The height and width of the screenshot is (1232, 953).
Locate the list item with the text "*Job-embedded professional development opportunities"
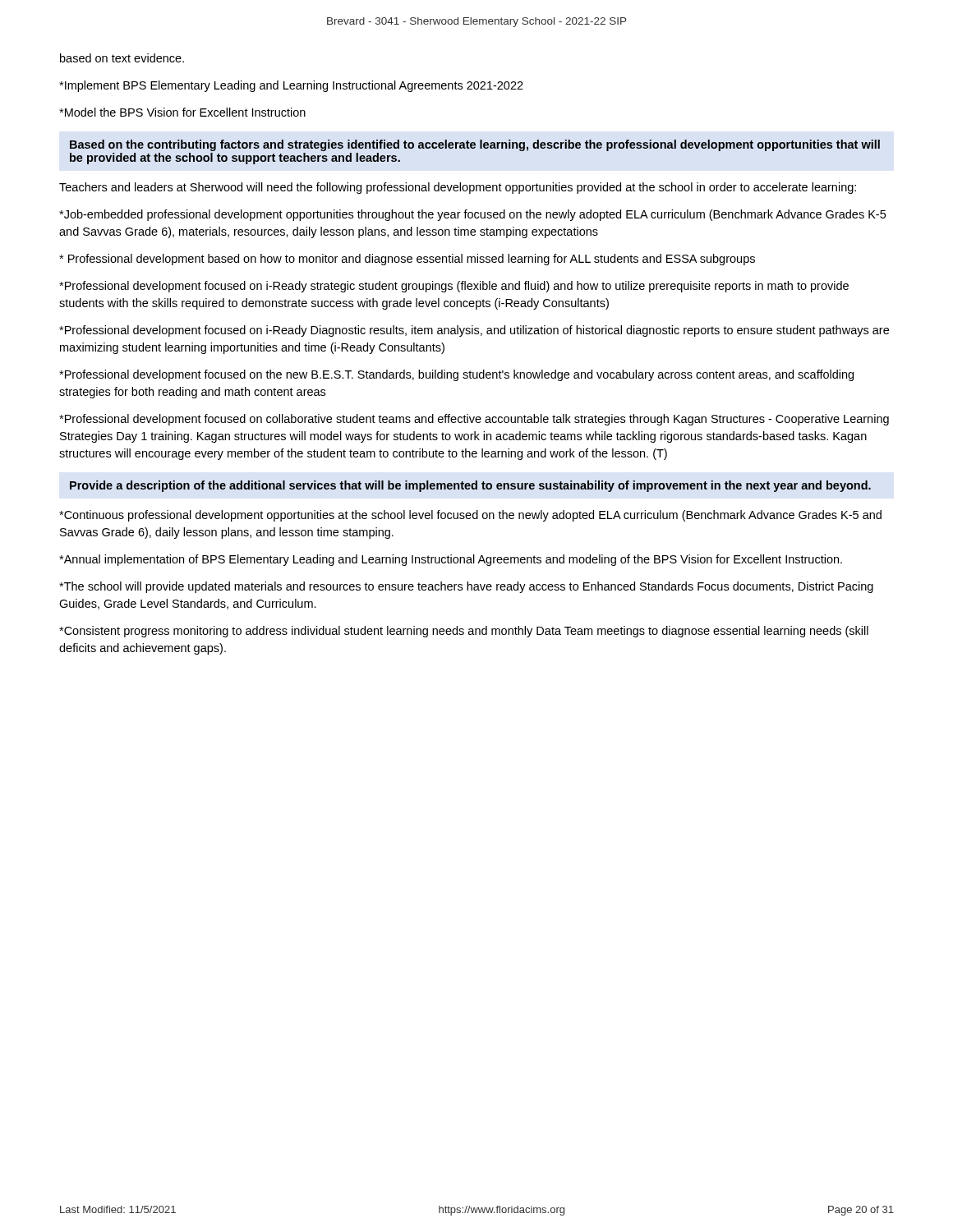(x=473, y=223)
